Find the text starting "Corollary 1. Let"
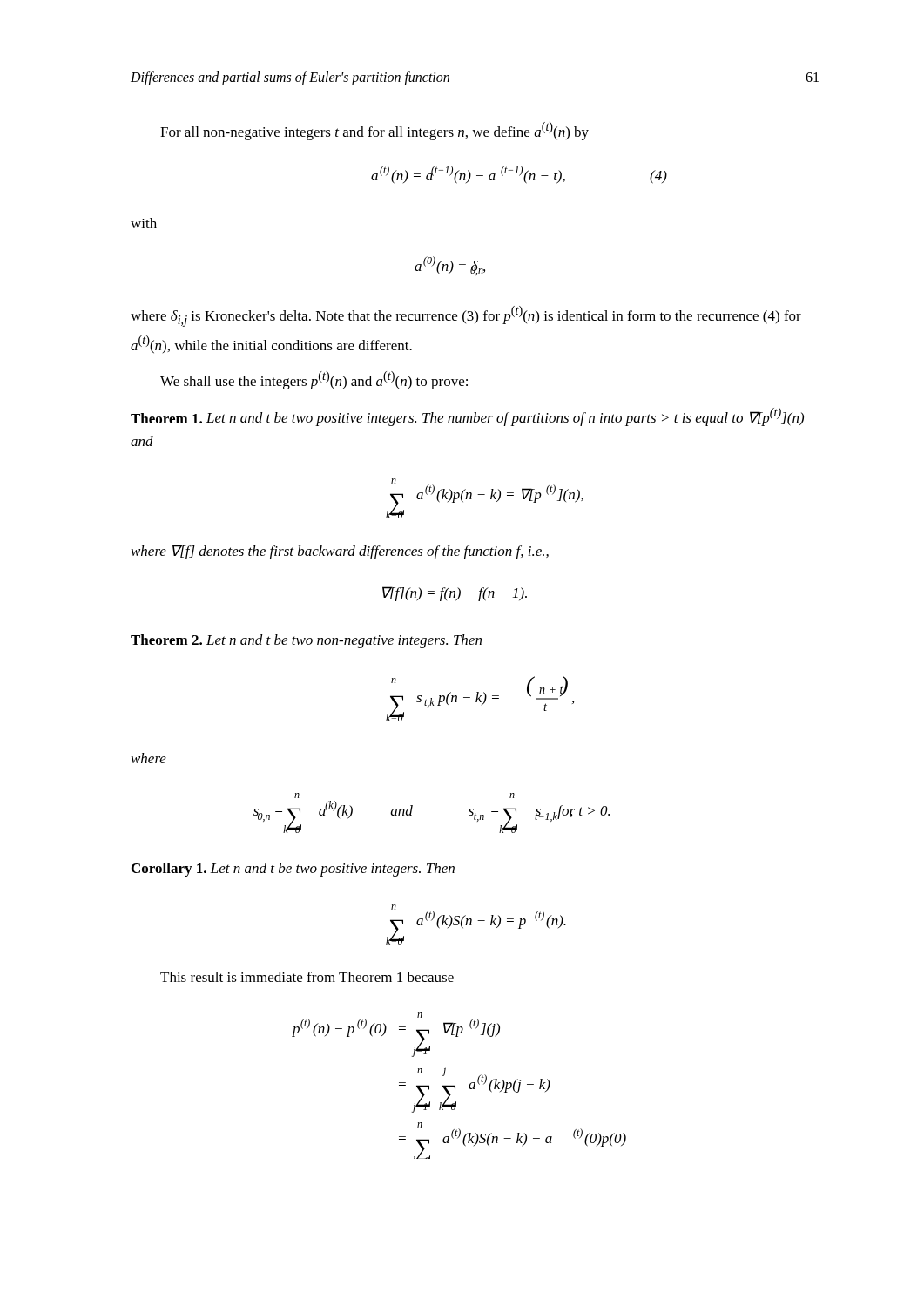 click(x=293, y=870)
